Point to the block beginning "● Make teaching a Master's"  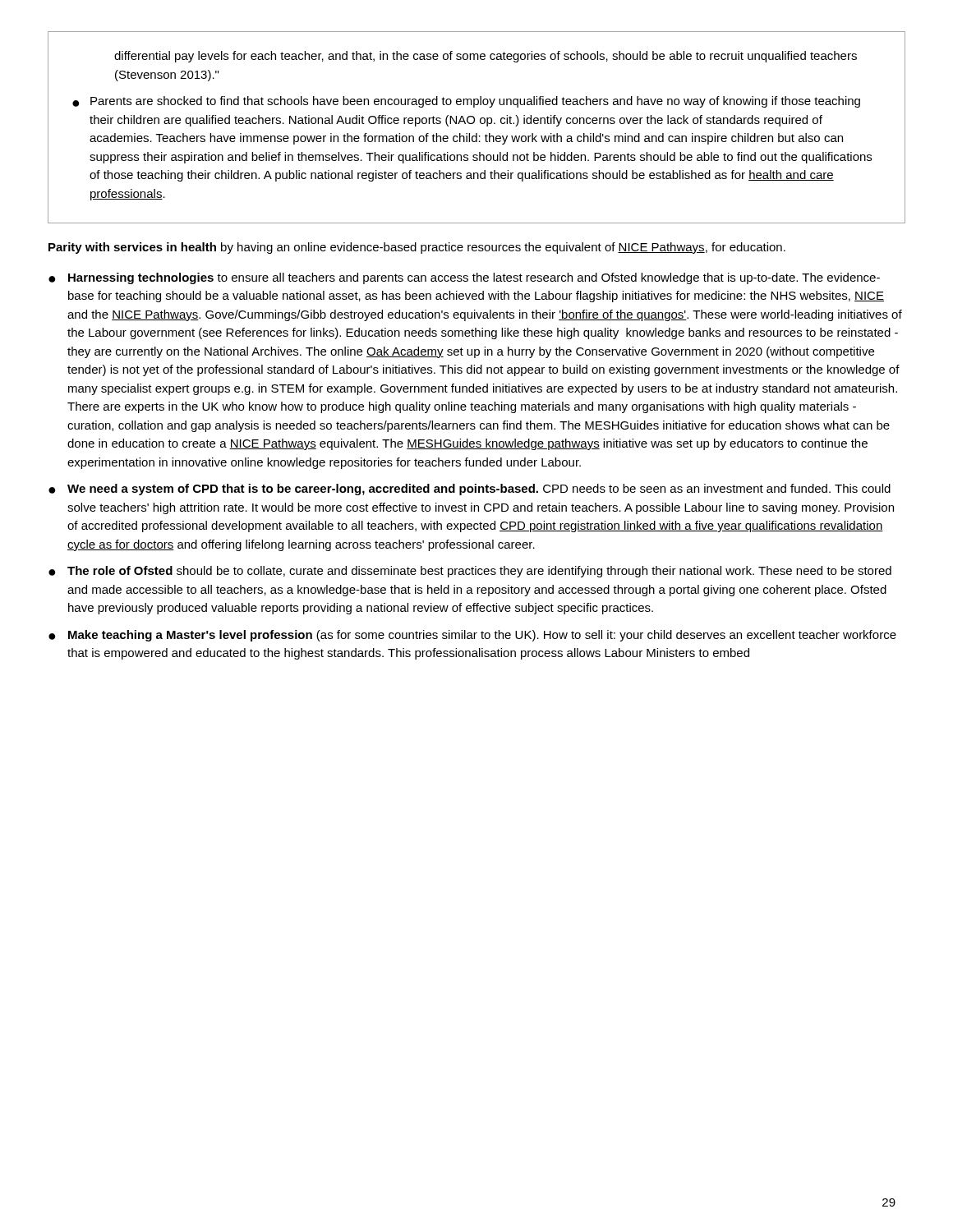(476, 644)
